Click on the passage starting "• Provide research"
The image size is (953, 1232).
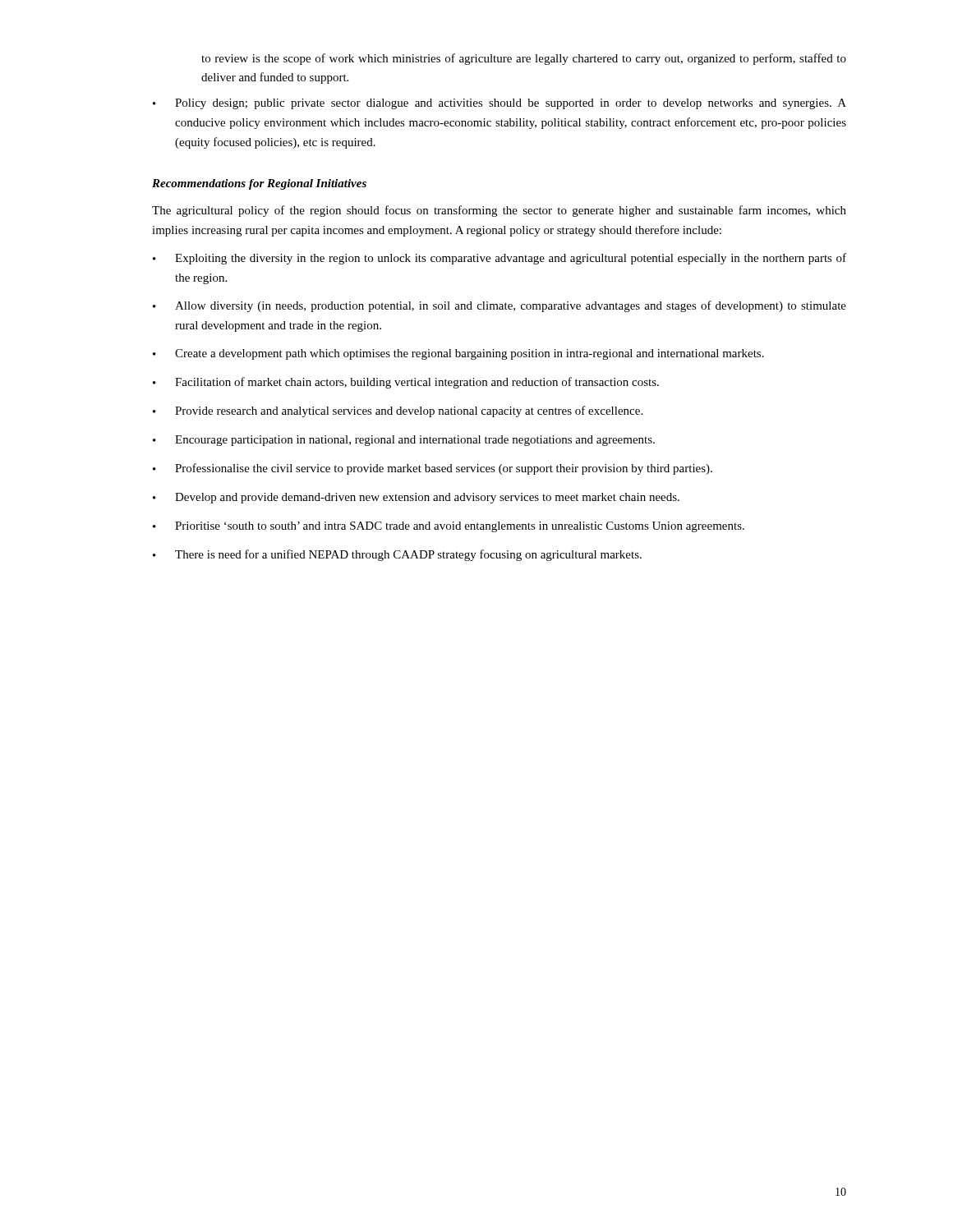click(499, 411)
